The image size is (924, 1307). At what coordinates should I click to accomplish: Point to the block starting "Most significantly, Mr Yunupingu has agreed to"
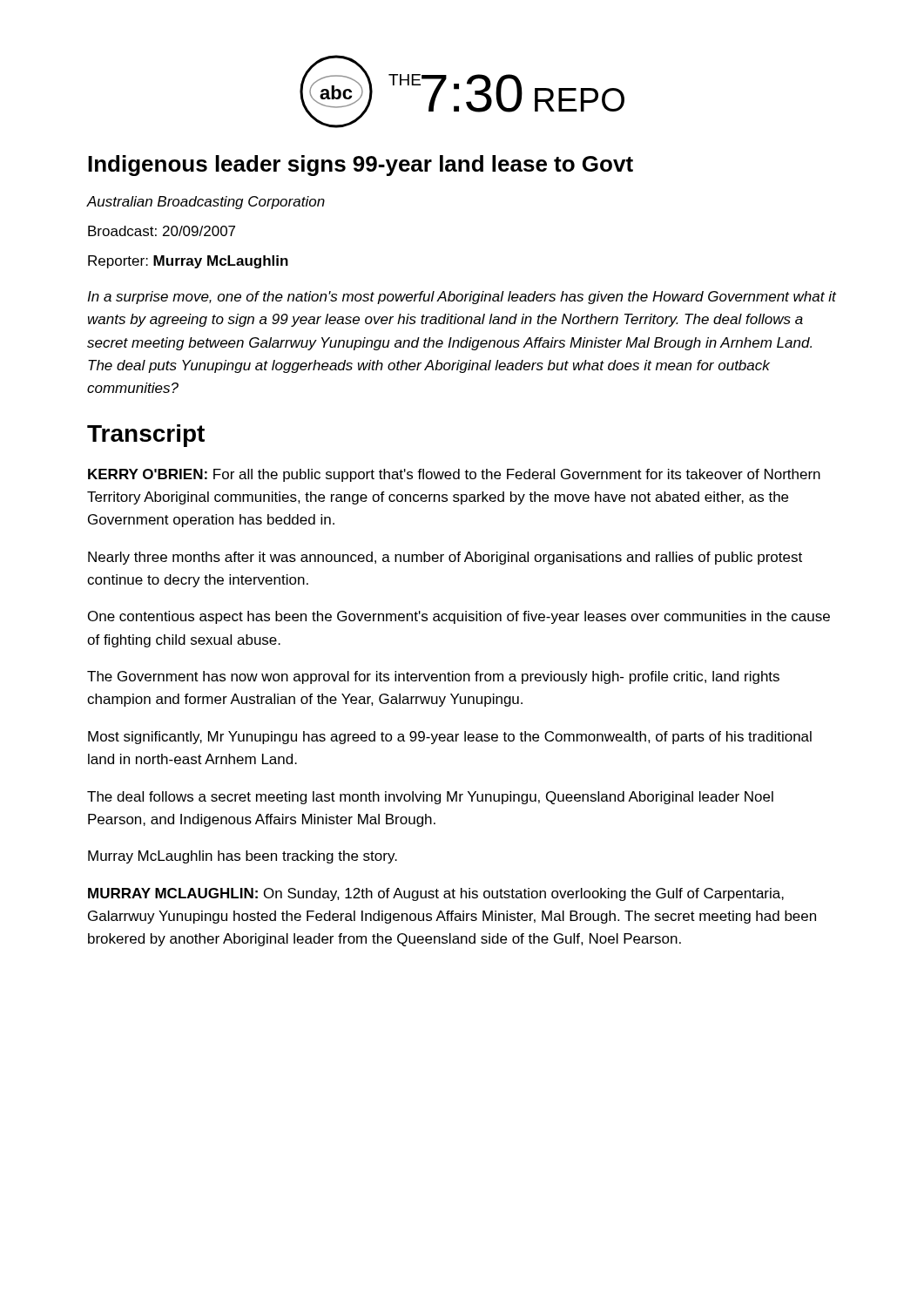[x=450, y=748]
